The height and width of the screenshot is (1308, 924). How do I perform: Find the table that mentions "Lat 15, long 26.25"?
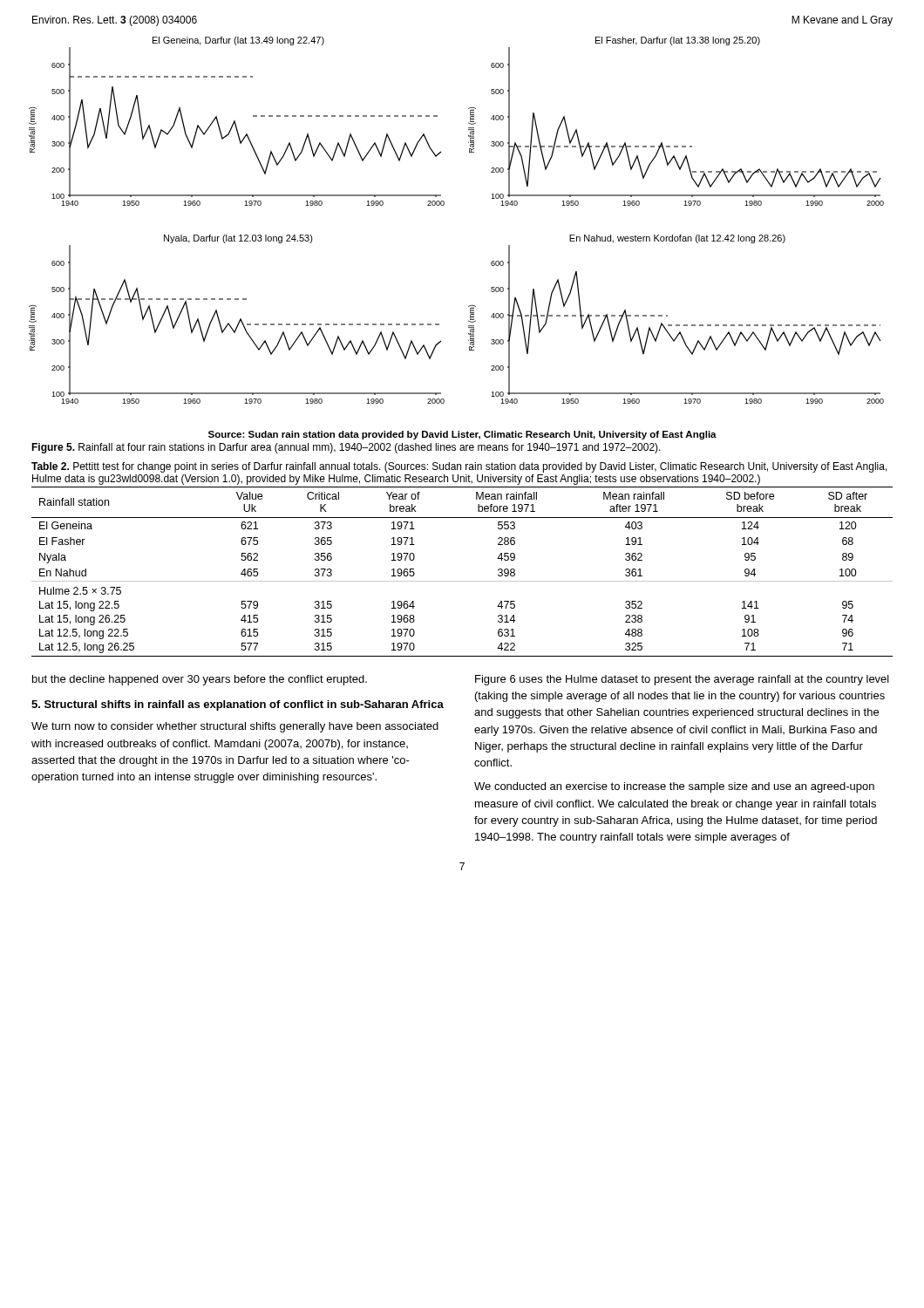coord(462,575)
